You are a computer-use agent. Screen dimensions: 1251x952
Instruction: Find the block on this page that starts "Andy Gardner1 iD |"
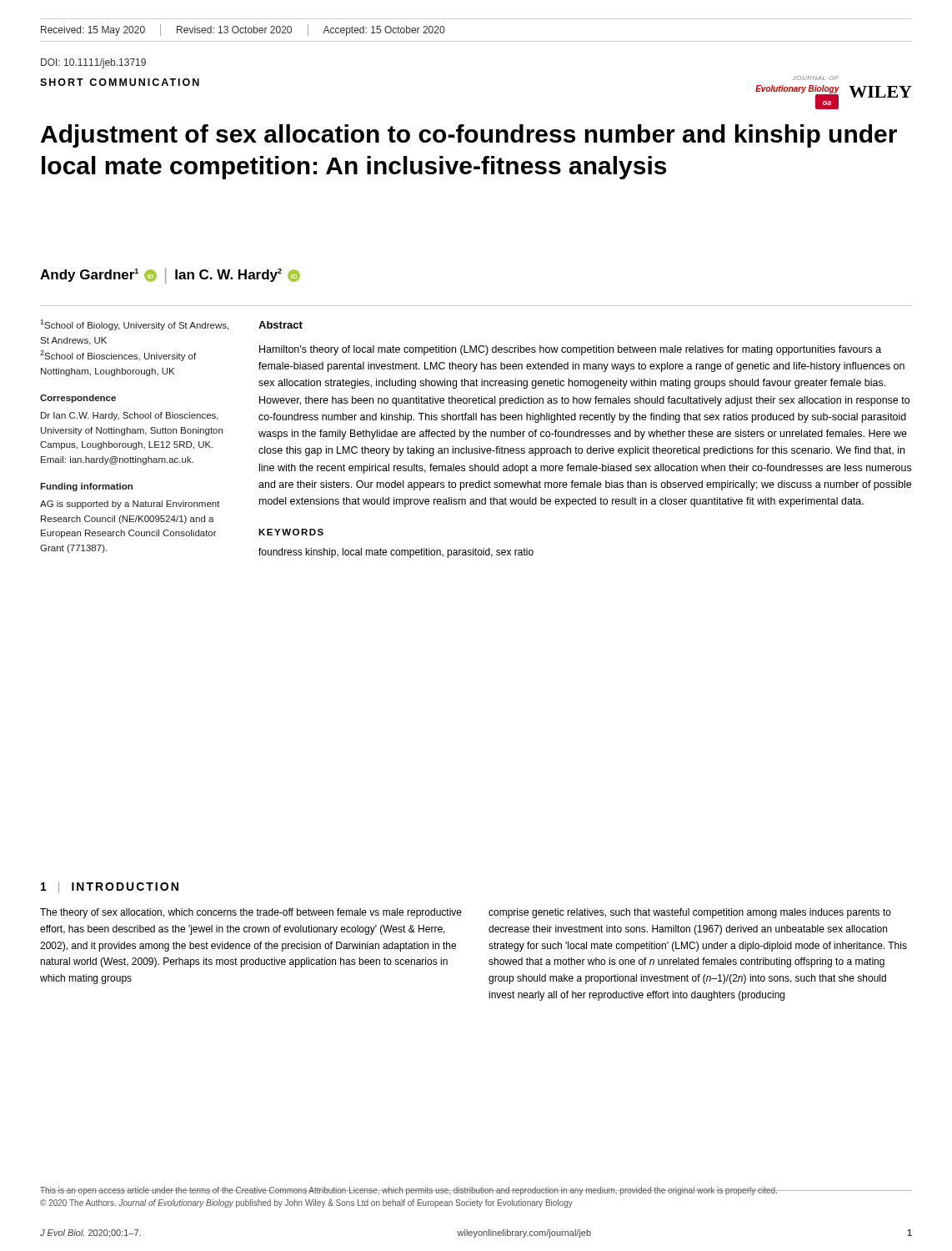coord(170,275)
